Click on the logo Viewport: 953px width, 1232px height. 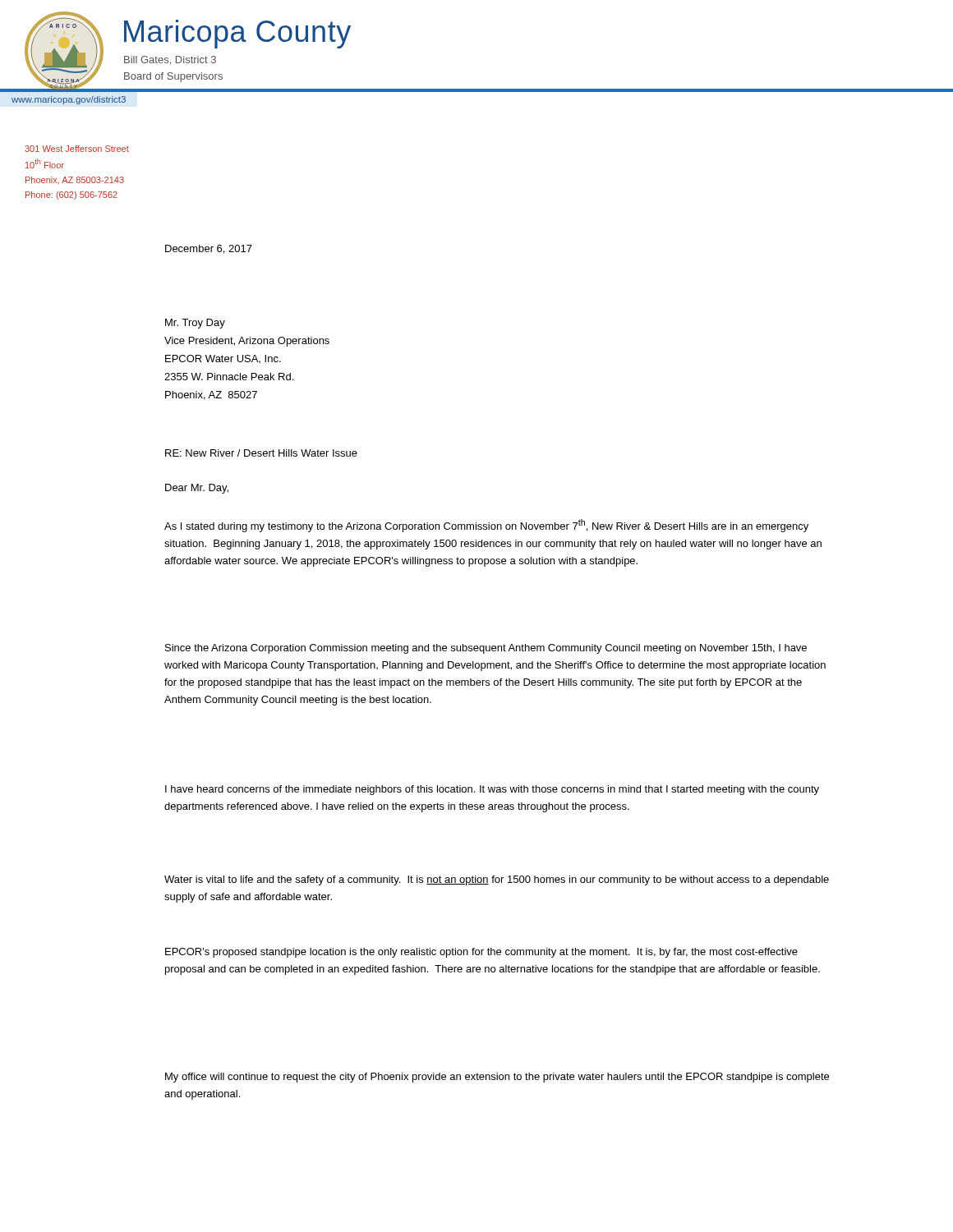pyautogui.click(x=64, y=51)
